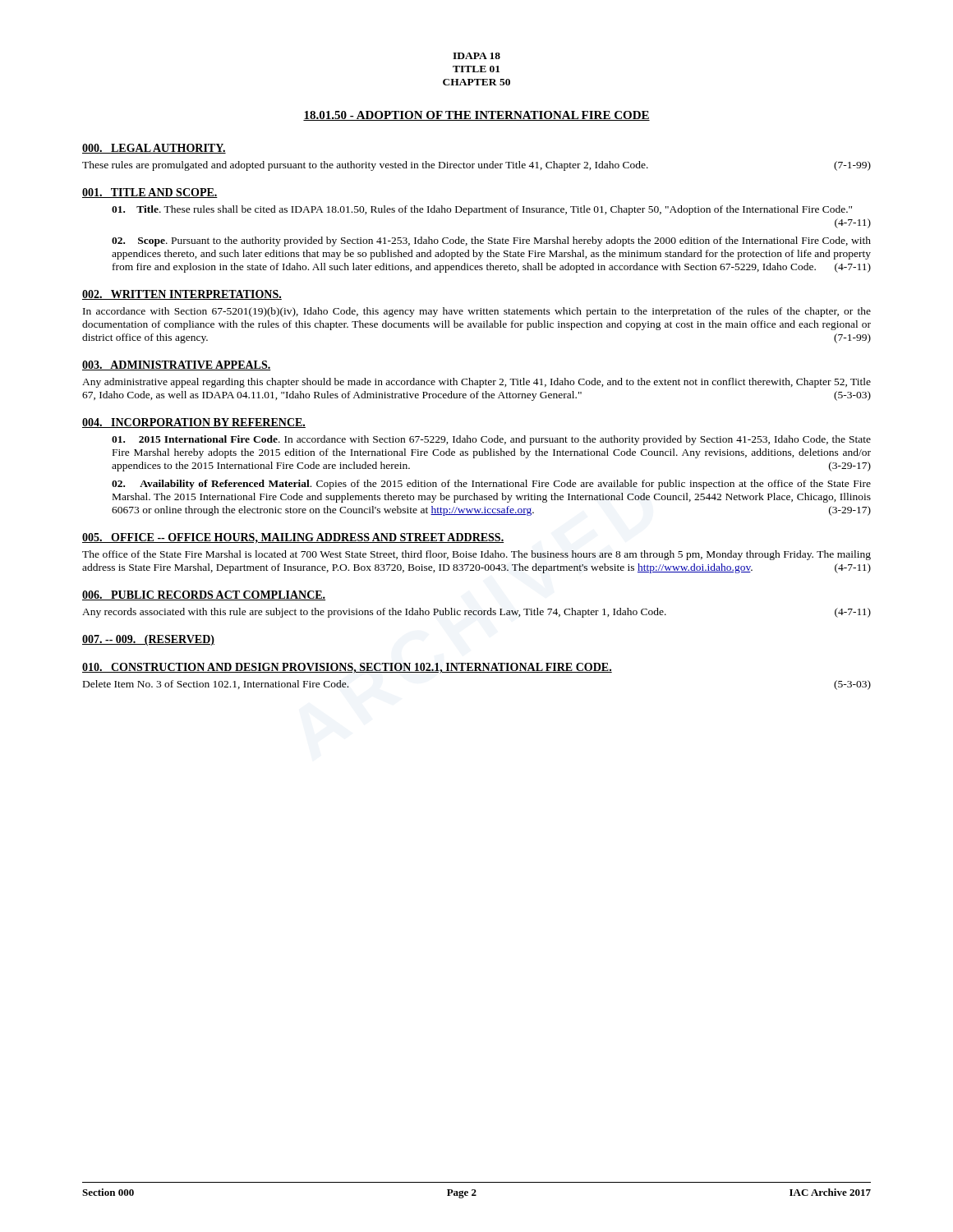This screenshot has width=953, height=1232.
Task: Point to the region starting "010. CONSTRUCTION AND DESIGN"
Action: click(x=347, y=667)
